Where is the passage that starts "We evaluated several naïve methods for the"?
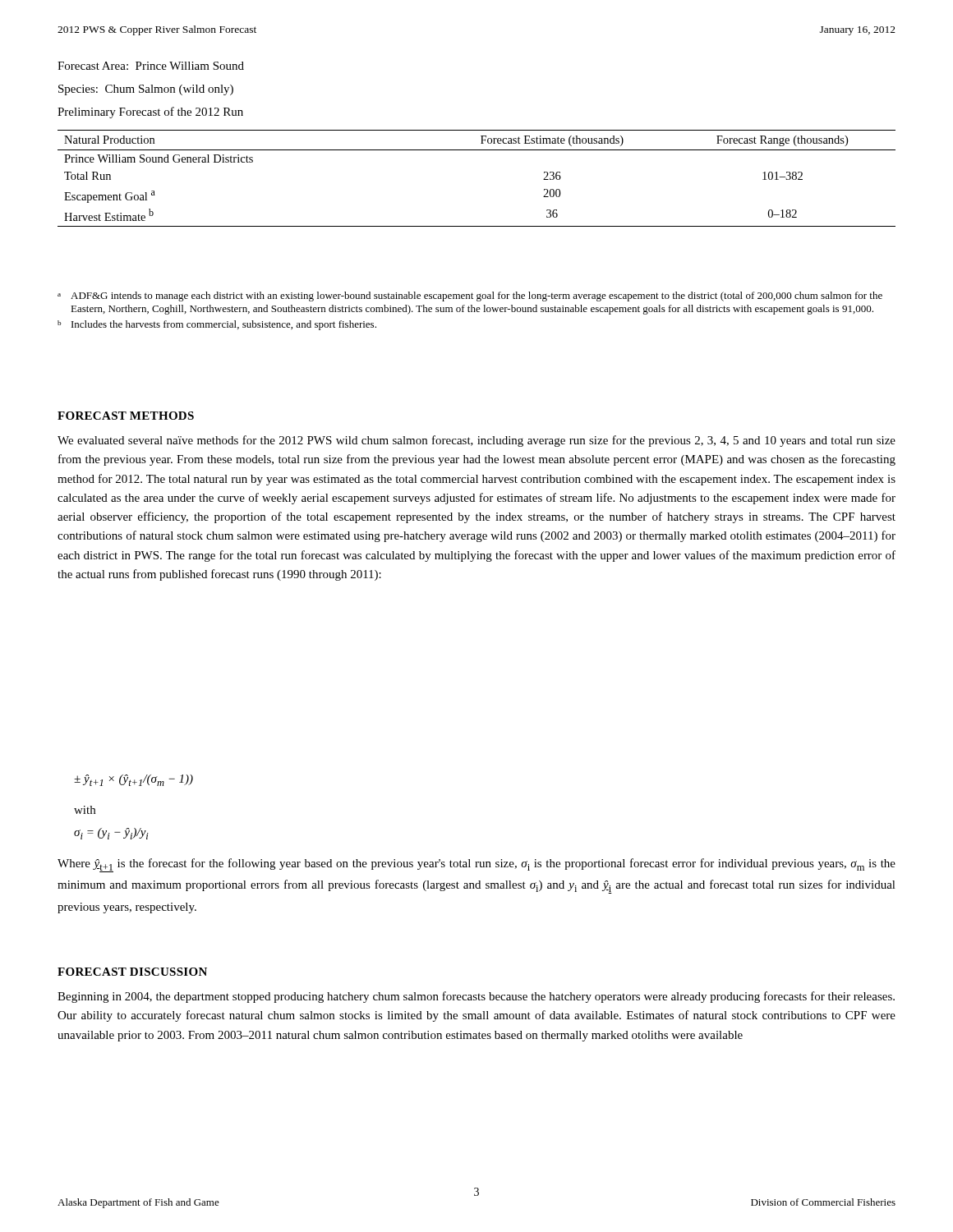Viewport: 953px width, 1232px height. (476, 507)
